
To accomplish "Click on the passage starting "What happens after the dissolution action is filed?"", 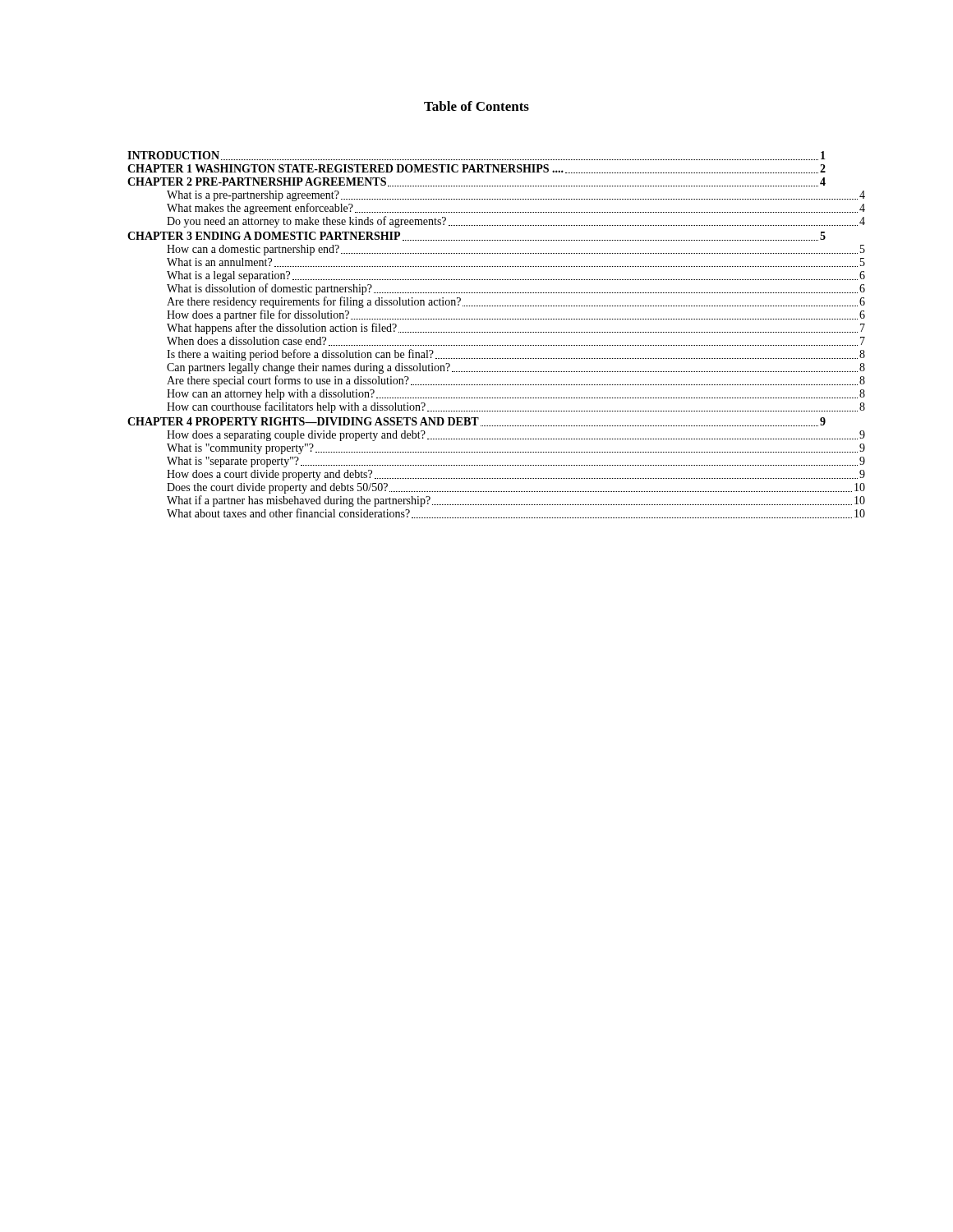I will 516,329.
